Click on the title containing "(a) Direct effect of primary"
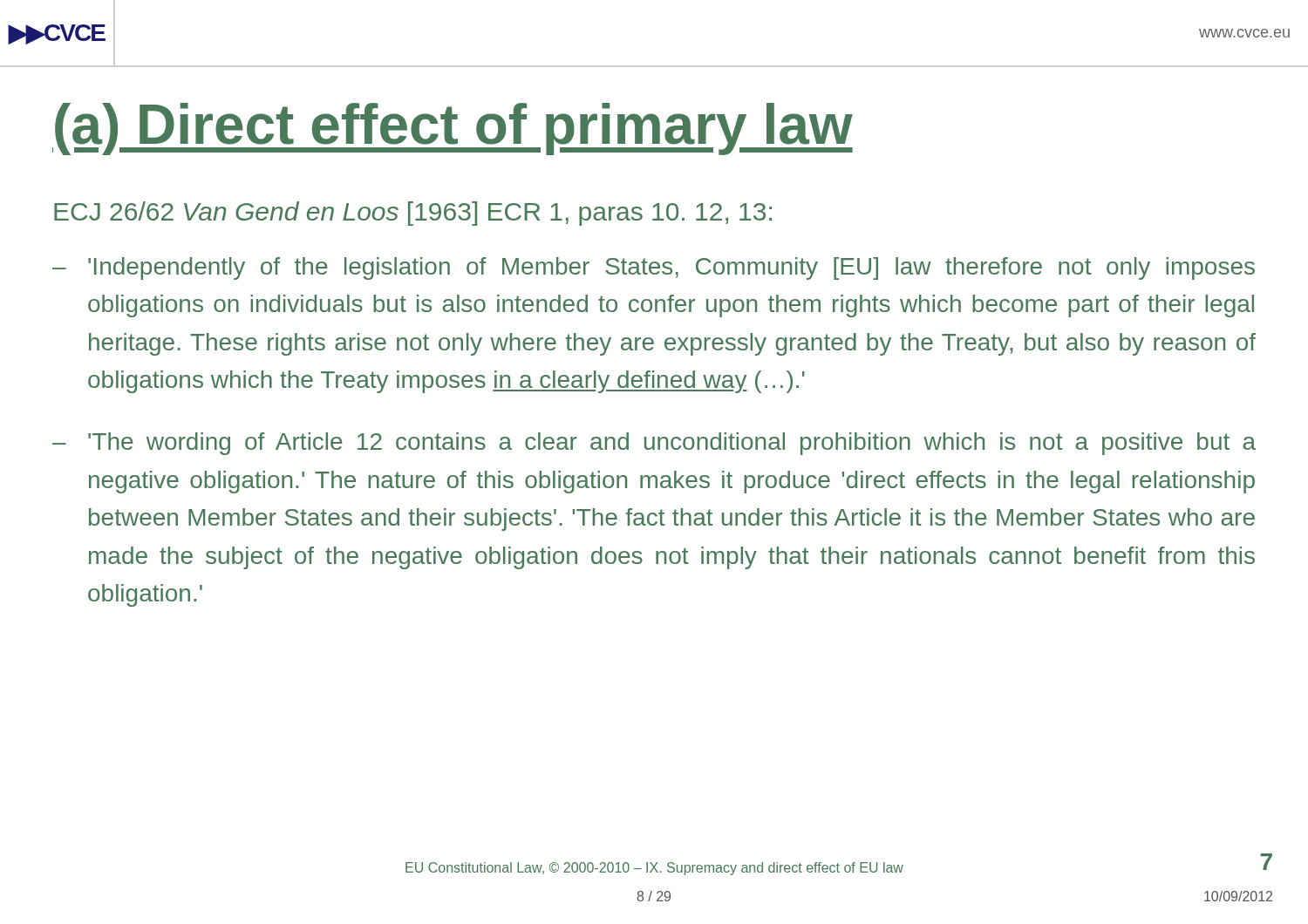The height and width of the screenshot is (924, 1308). tap(452, 125)
